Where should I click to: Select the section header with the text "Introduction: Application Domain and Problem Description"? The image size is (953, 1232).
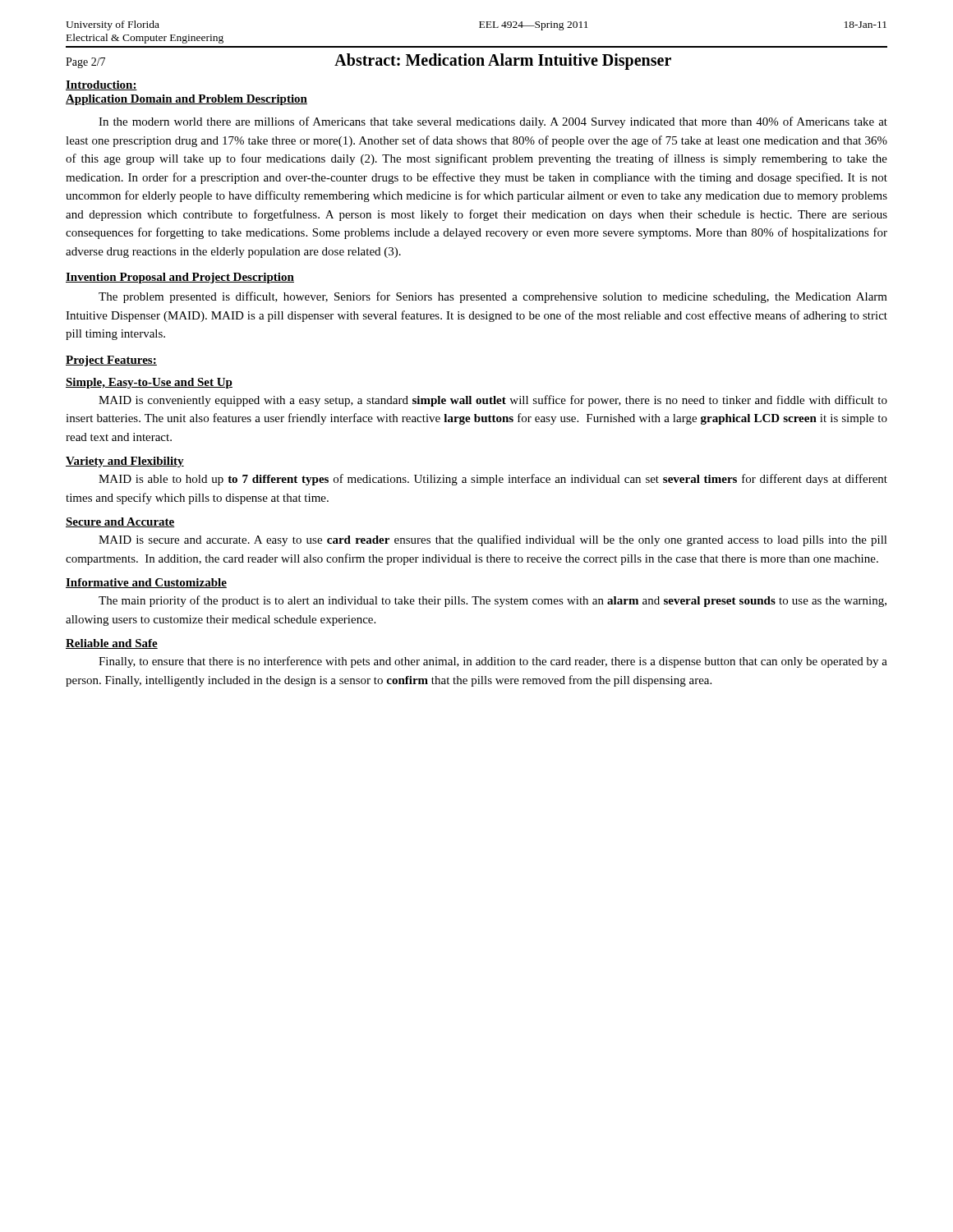point(186,92)
